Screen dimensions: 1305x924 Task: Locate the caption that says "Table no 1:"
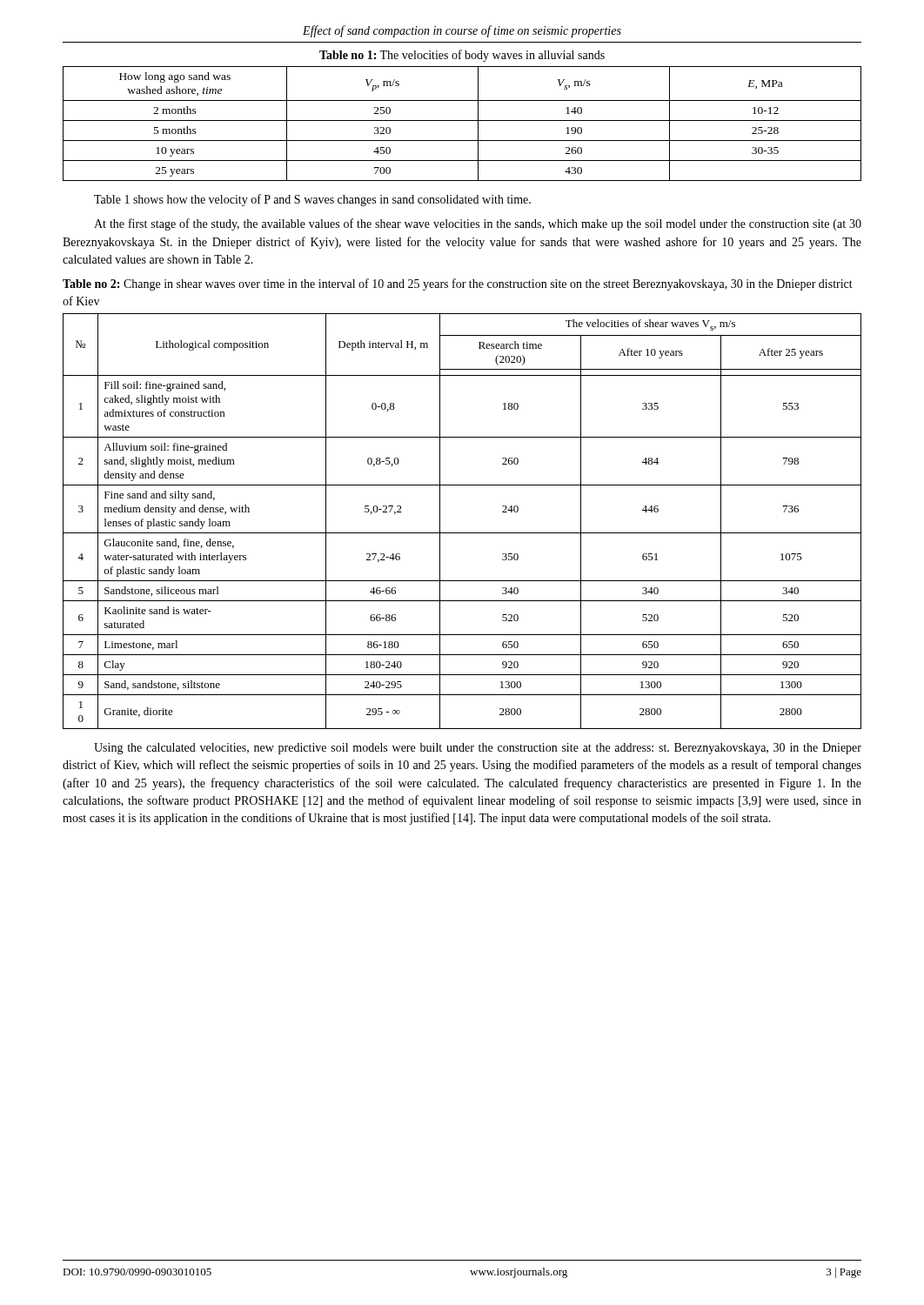pyautogui.click(x=462, y=55)
